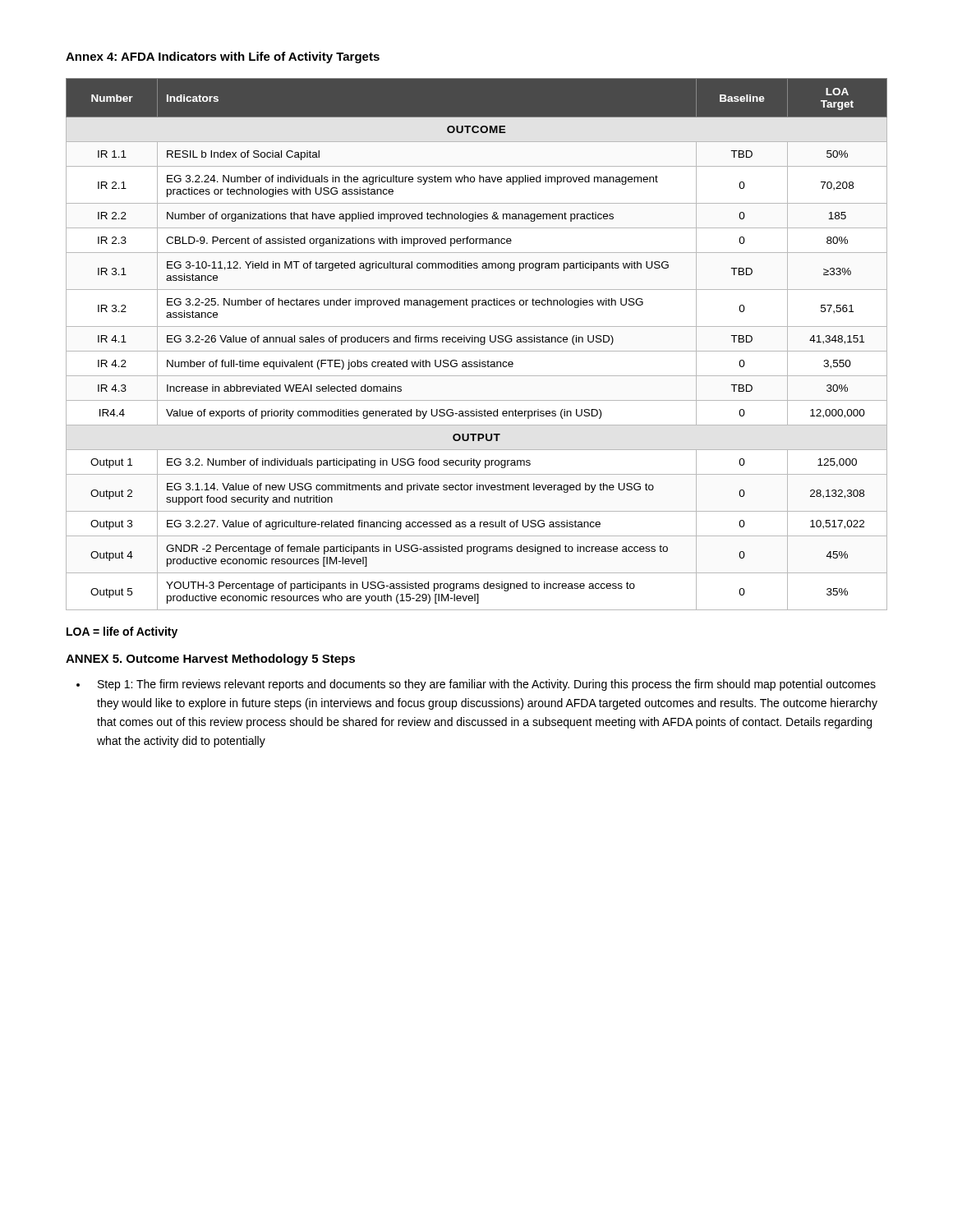Locate the section header that opens with "ANNEX 5. Outcome Harvest"
The image size is (953, 1232).
(x=211, y=658)
